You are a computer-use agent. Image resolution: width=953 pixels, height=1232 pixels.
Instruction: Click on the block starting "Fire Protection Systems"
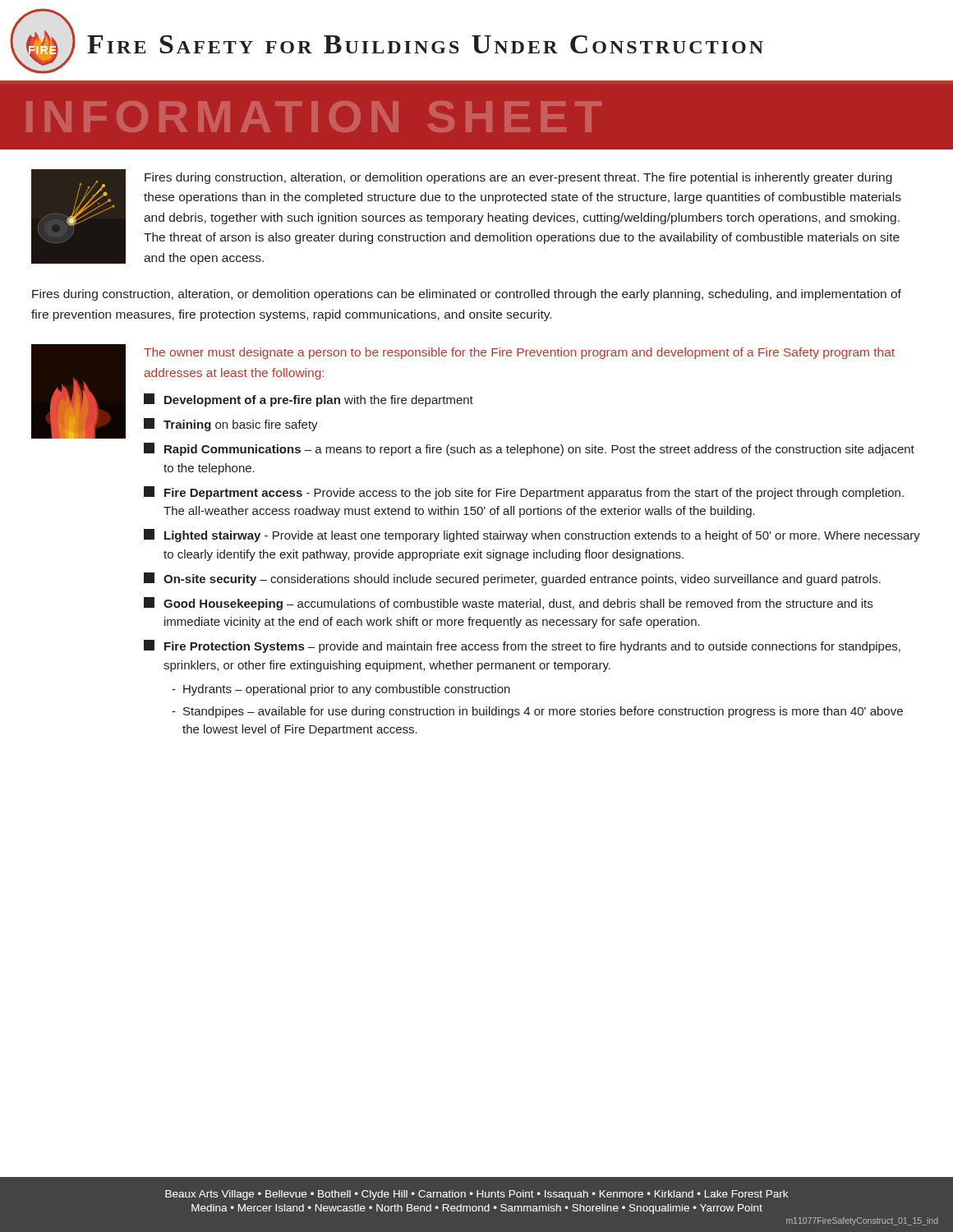pos(522,646)
